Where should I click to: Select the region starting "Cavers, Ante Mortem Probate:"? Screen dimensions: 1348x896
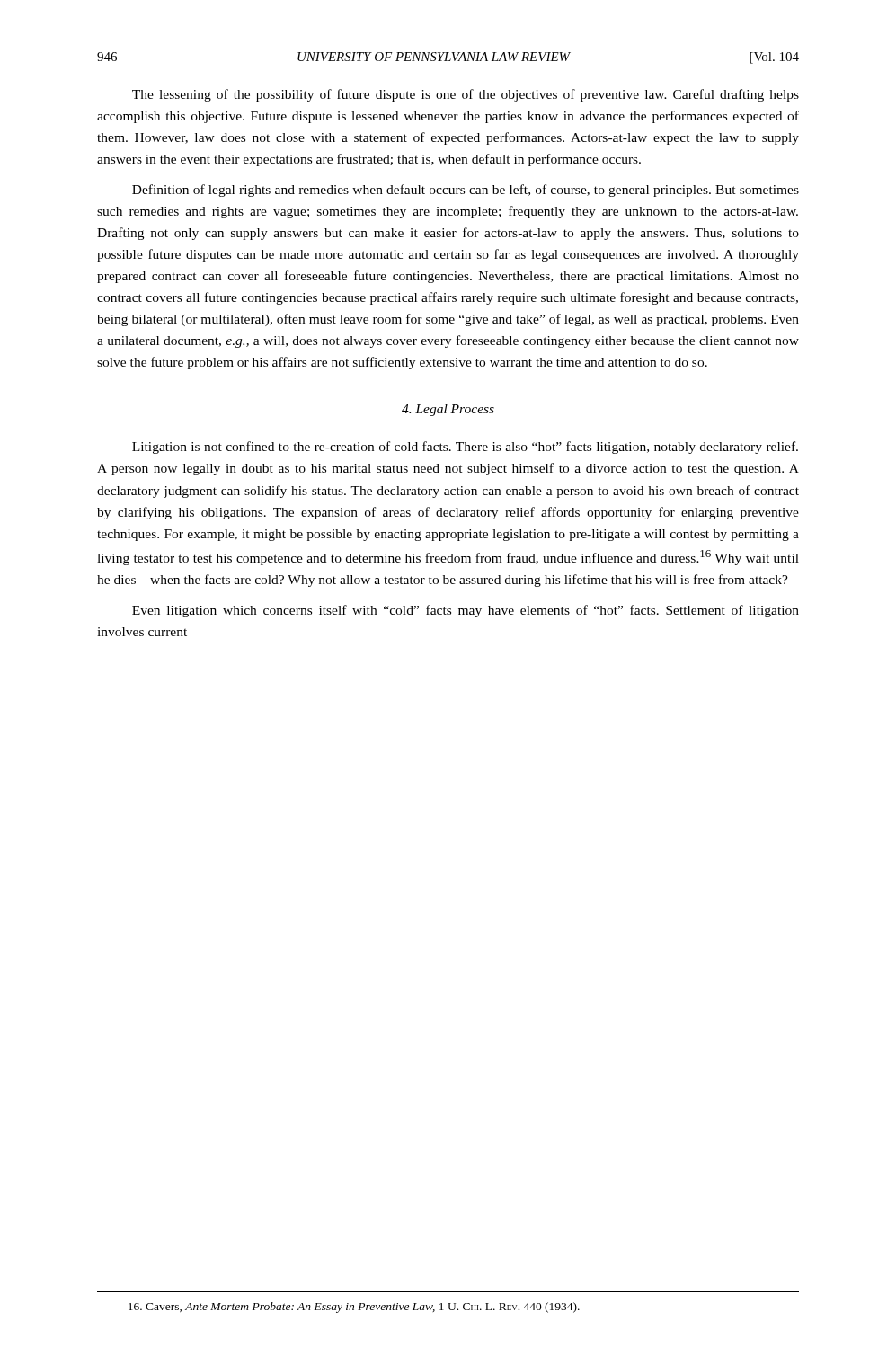click(448, 1307)
